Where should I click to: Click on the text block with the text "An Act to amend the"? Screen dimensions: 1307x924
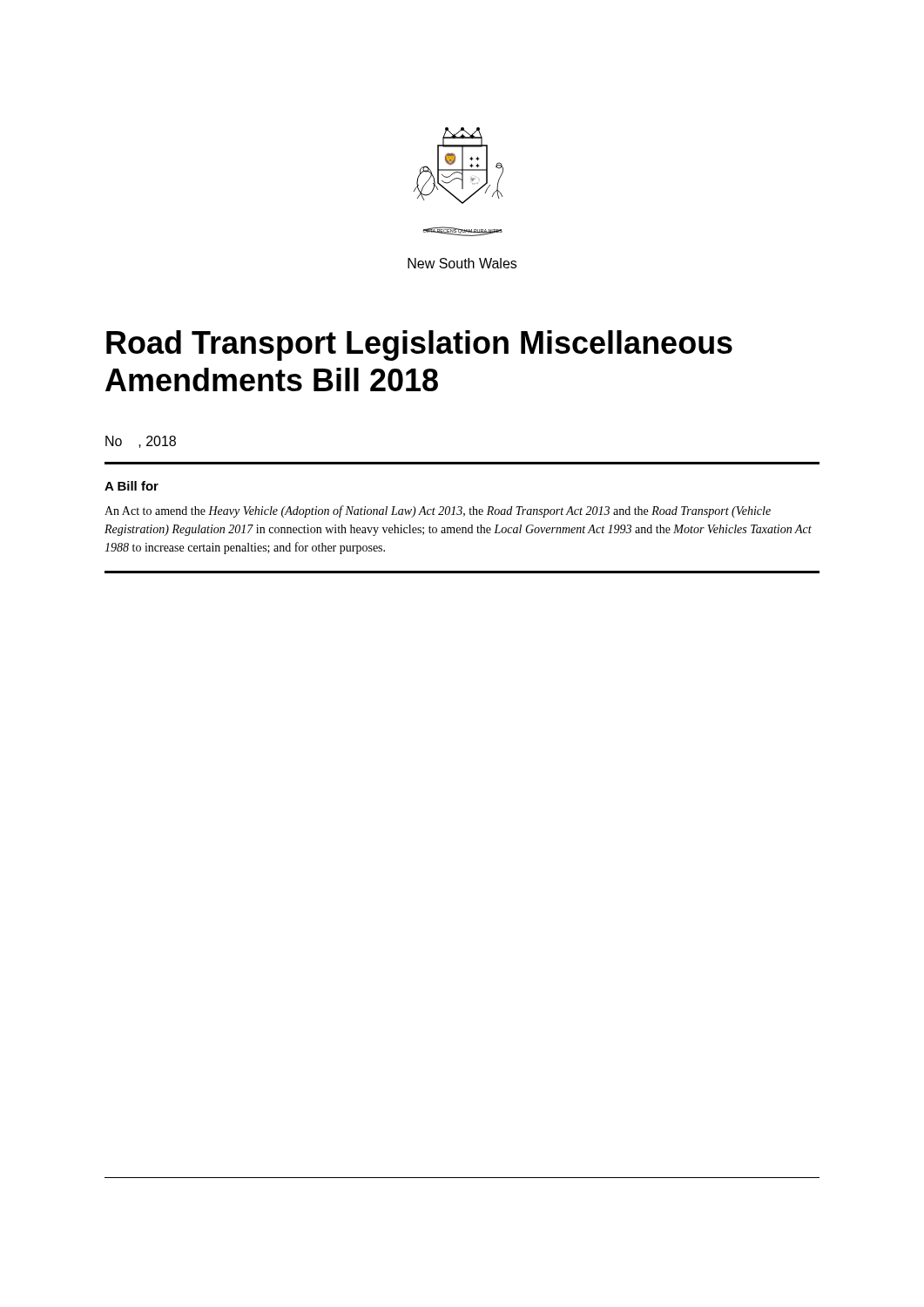tap(458, 530)
